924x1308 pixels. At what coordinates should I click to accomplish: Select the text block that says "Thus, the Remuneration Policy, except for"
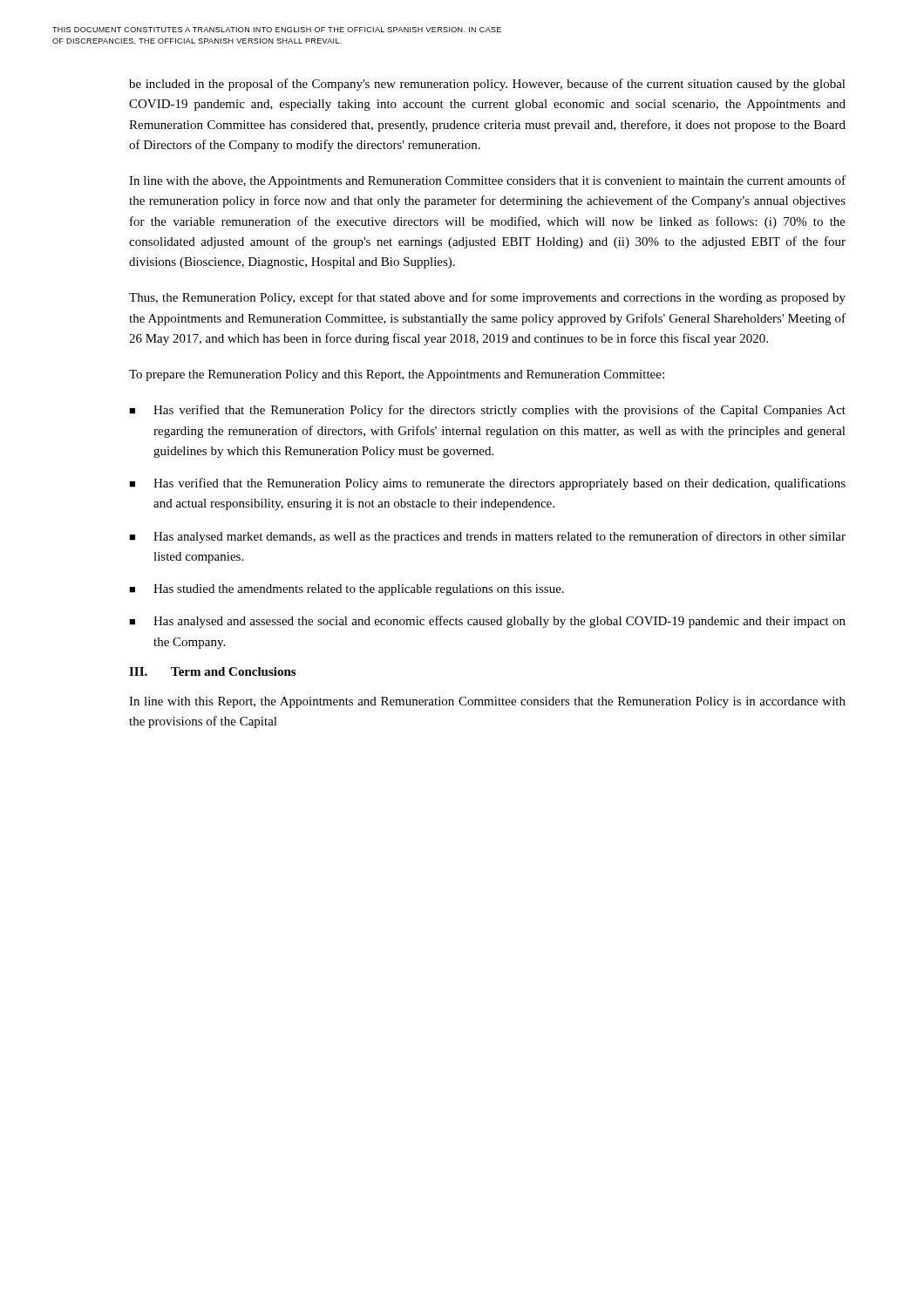tap(487, 318)
